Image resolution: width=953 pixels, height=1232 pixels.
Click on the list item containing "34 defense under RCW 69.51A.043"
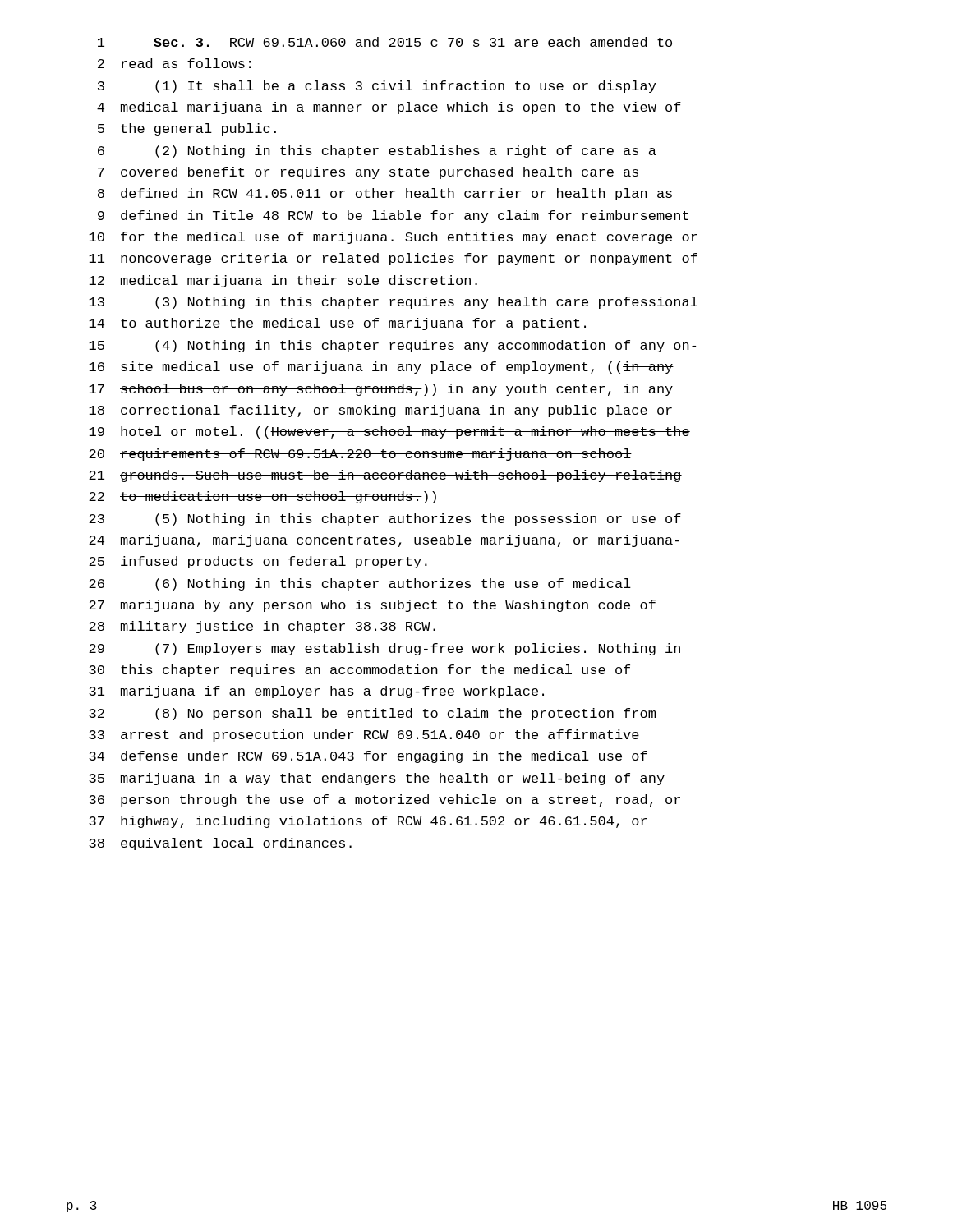(476, 758)
